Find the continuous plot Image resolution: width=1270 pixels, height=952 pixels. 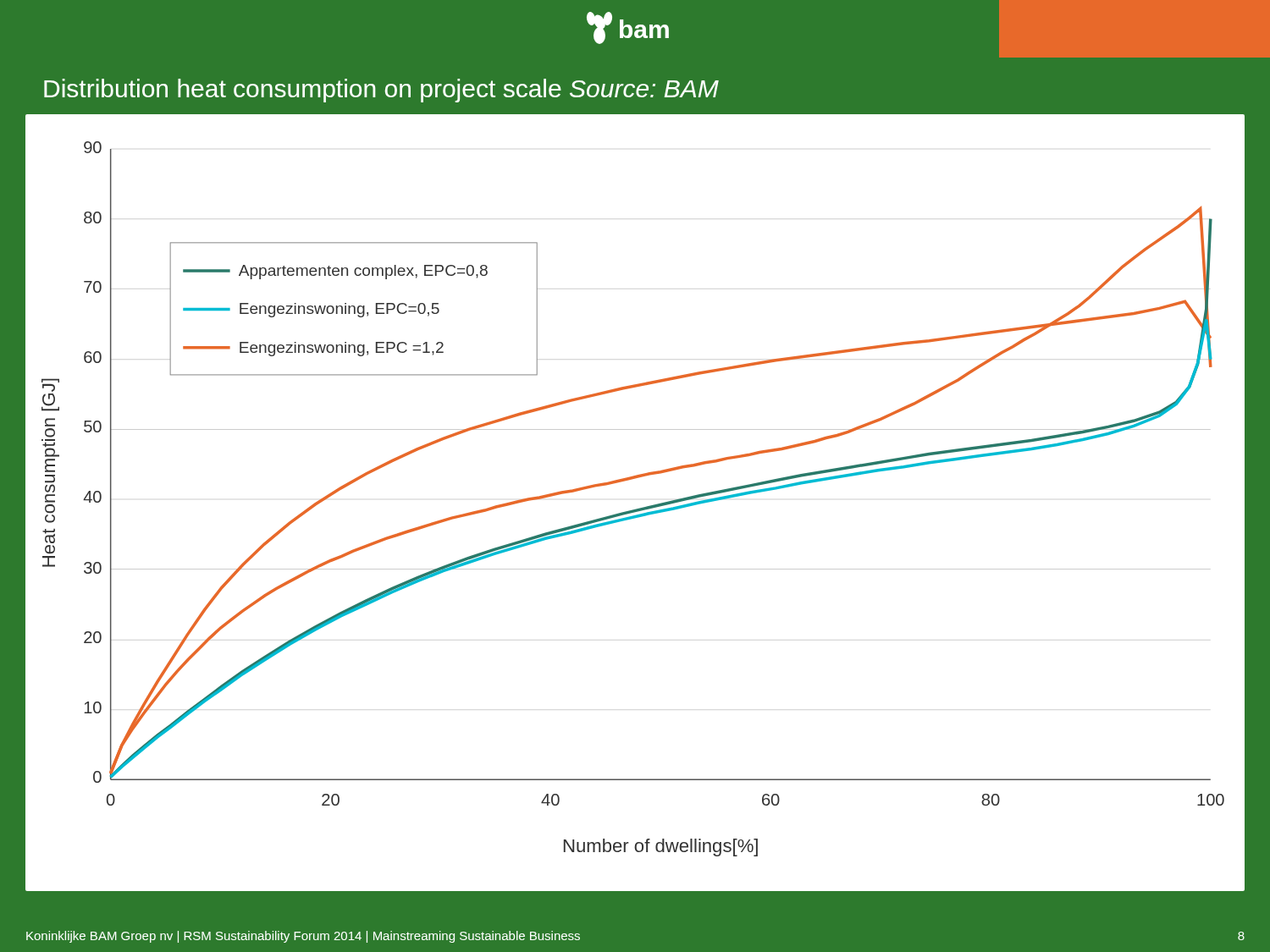635,503
